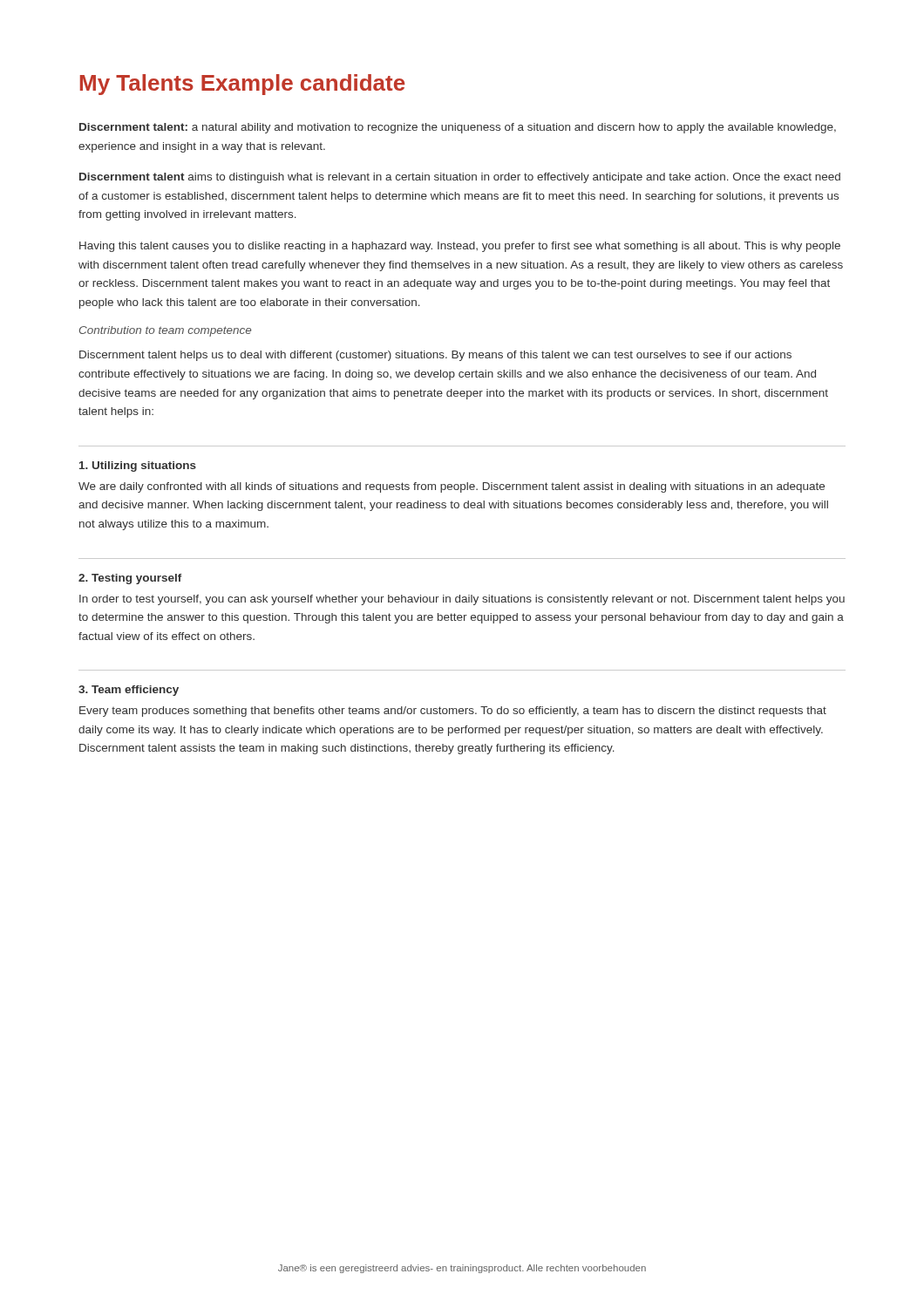Viewport: 924px width, 1308px height.
Task: Point to the element starting "Discernment talent: a natural ability and"
Action: [x=458, y=136]
